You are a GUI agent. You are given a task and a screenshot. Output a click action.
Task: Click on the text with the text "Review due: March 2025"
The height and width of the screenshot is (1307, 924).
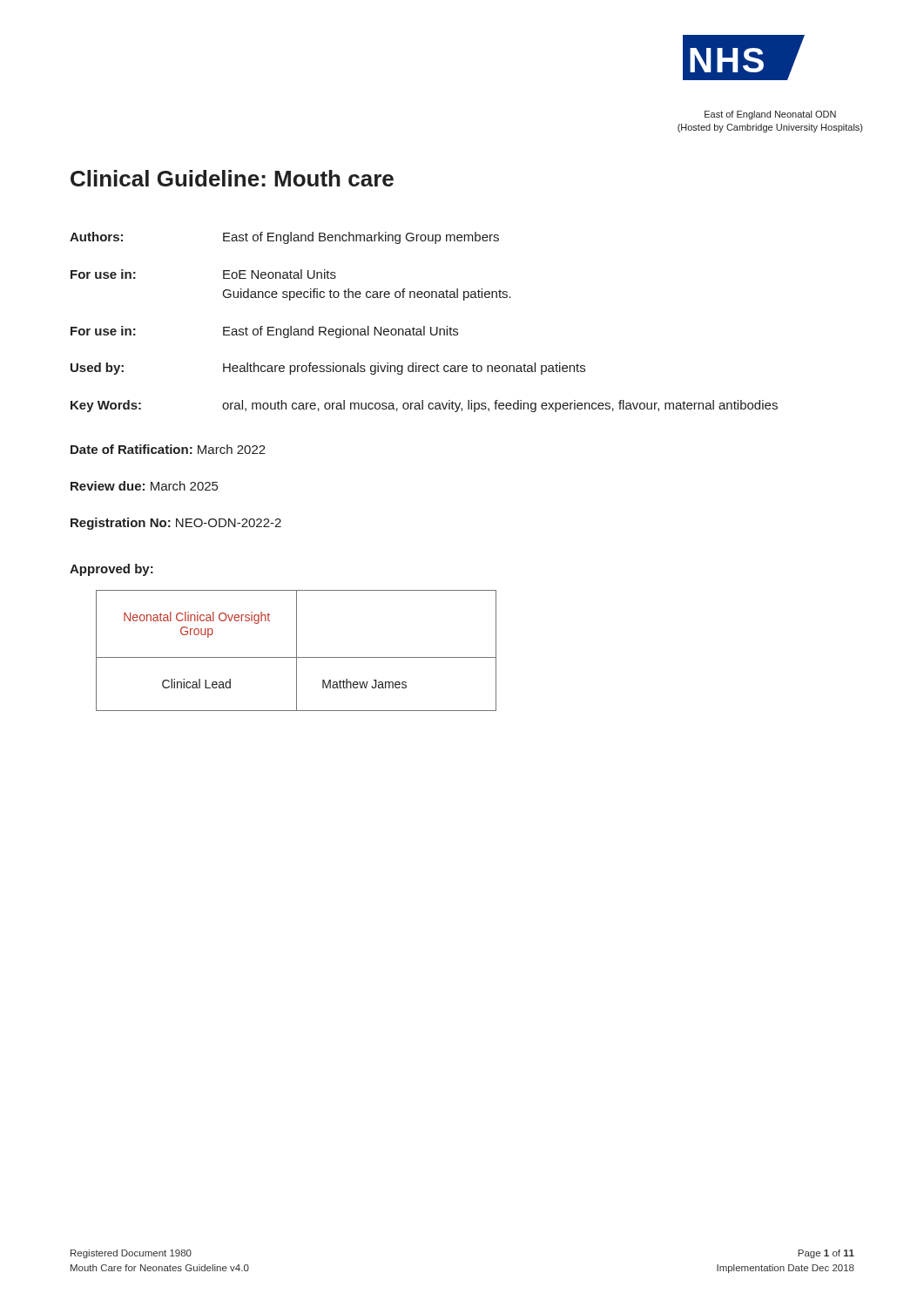click(144, 486)
